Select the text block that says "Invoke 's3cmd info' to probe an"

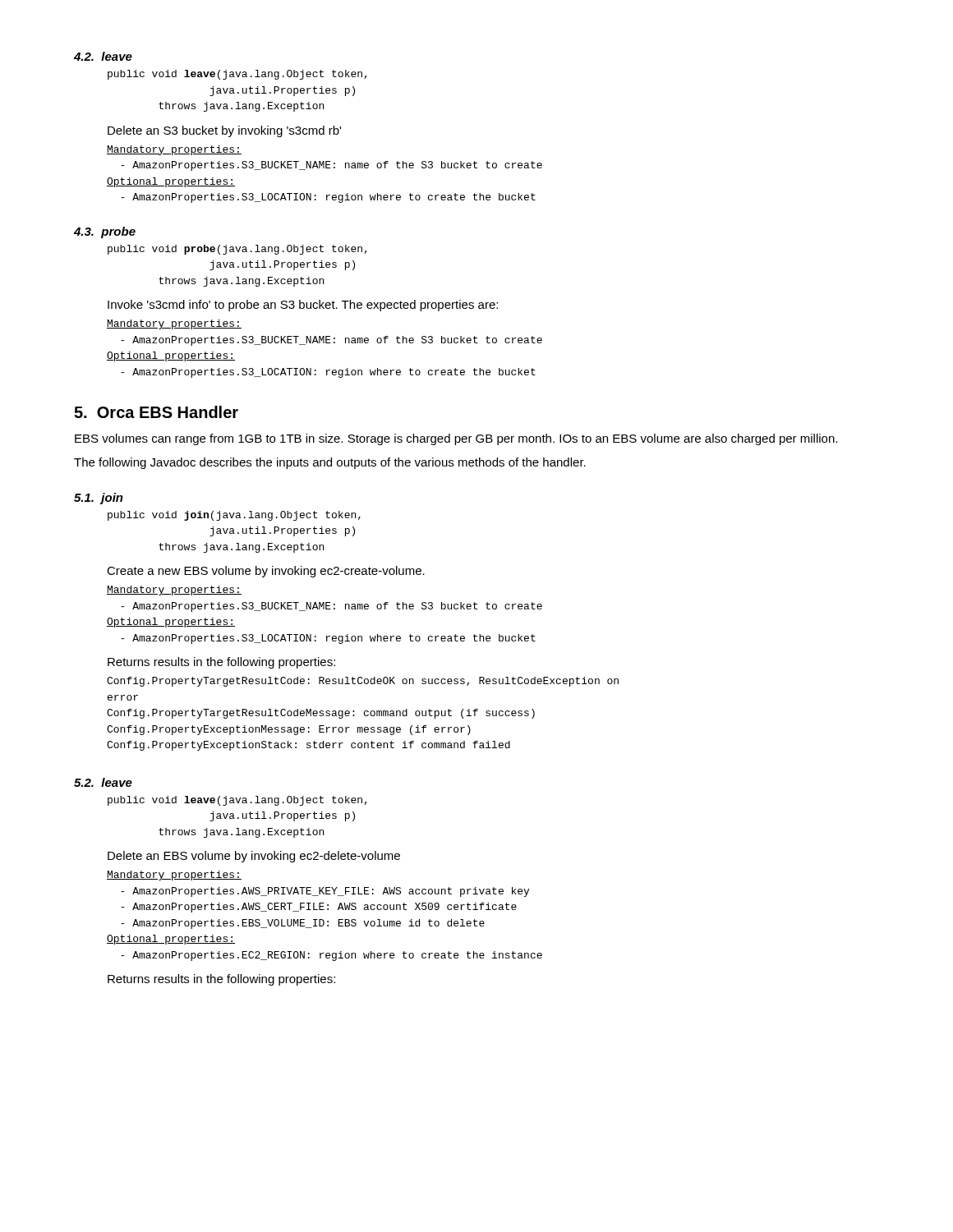click(x=303, y=304)
